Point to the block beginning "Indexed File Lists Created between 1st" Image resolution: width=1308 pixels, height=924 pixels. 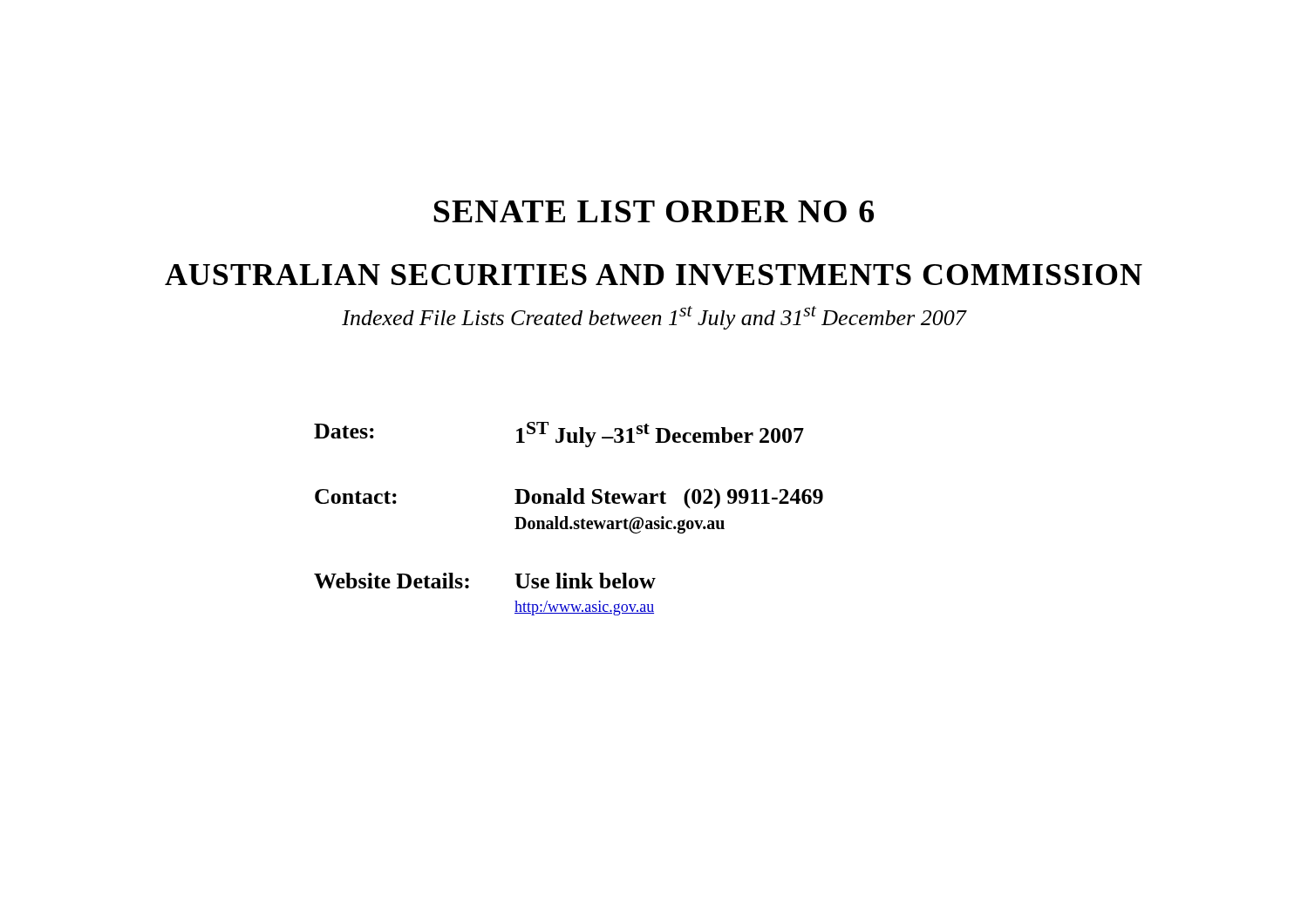(x=654, y=315)
